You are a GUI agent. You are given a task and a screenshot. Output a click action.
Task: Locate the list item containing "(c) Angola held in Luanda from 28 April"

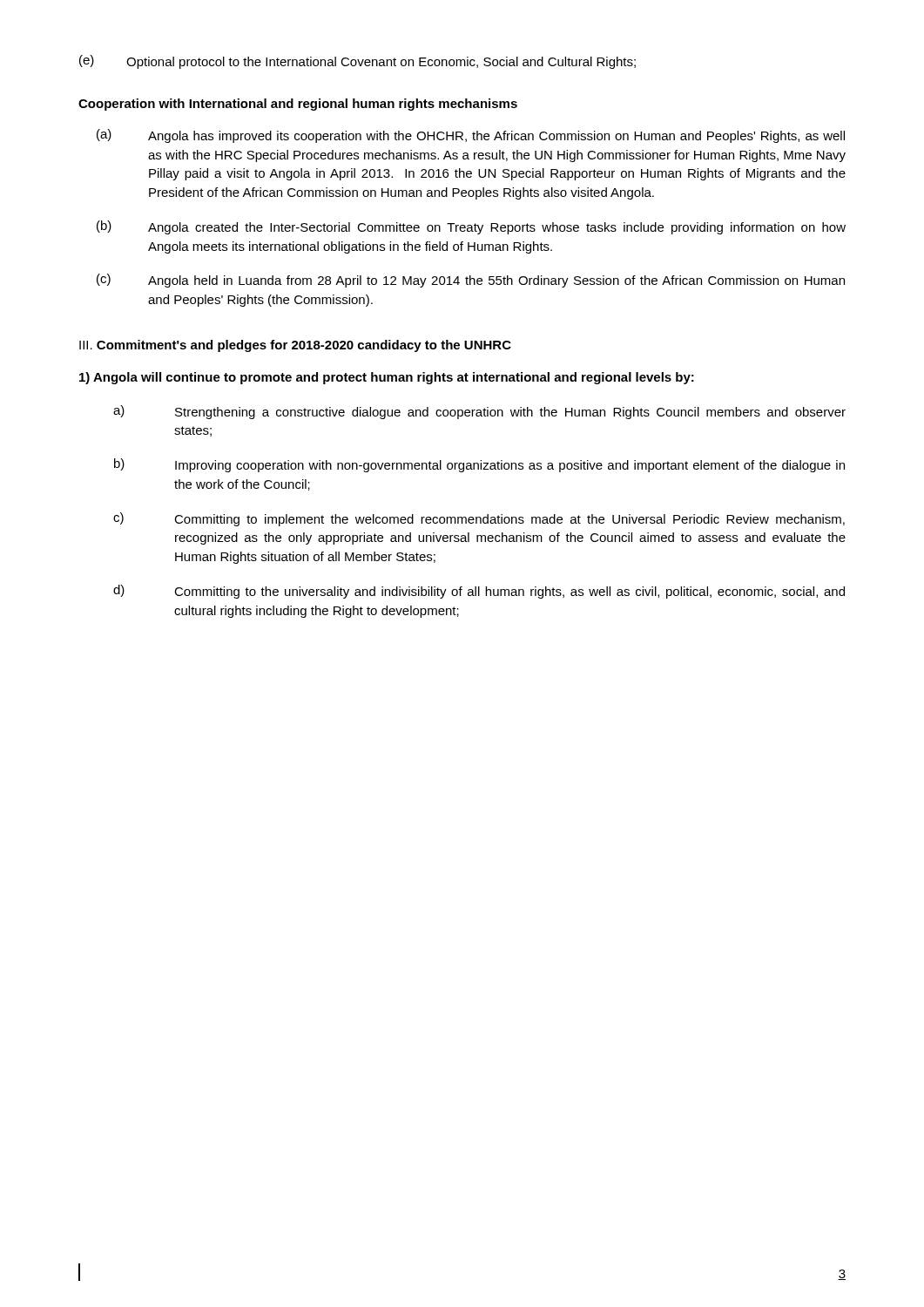click(x=462, y=290)
